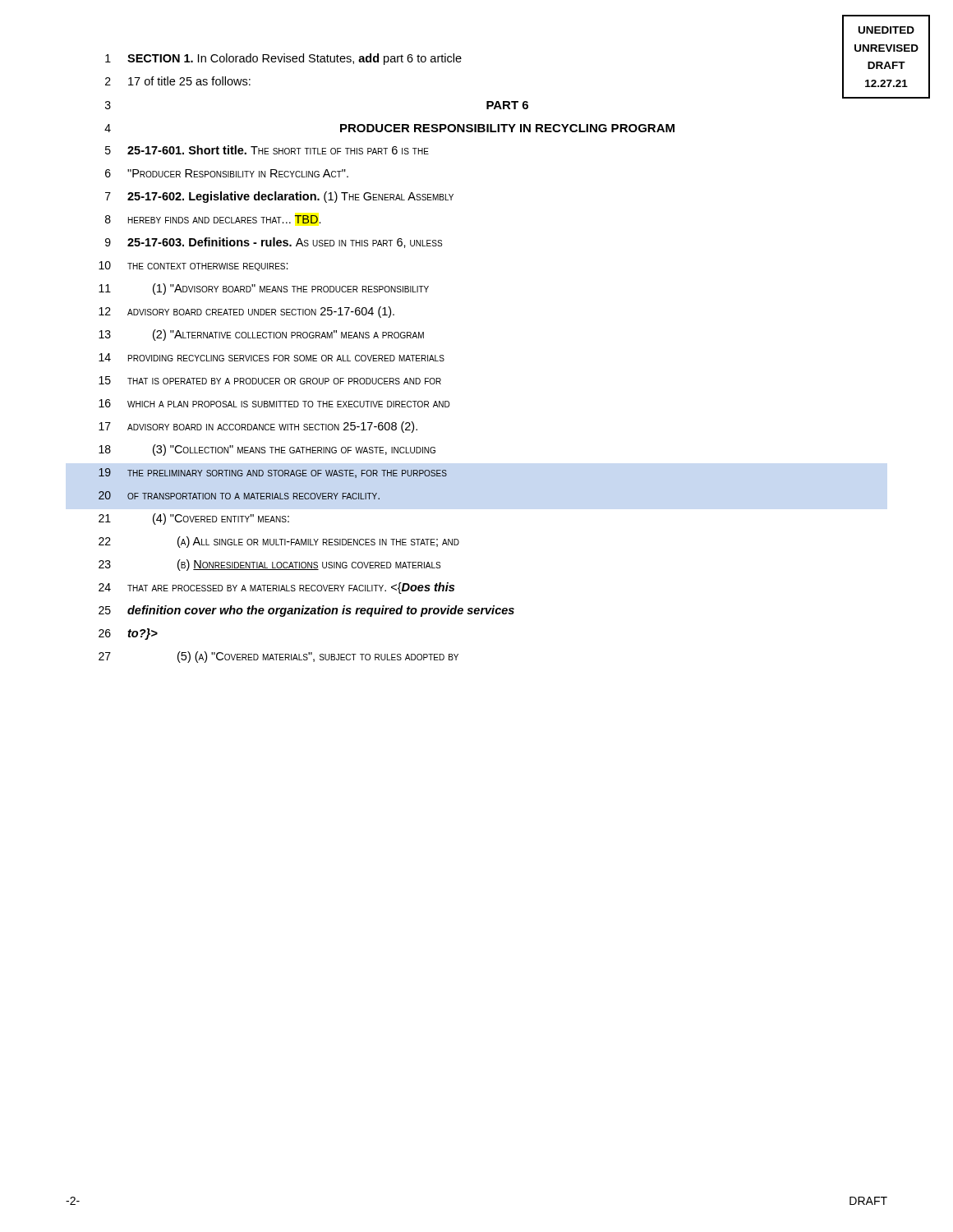Select the list item containing "14 providing recycling services"

point(272,357)
